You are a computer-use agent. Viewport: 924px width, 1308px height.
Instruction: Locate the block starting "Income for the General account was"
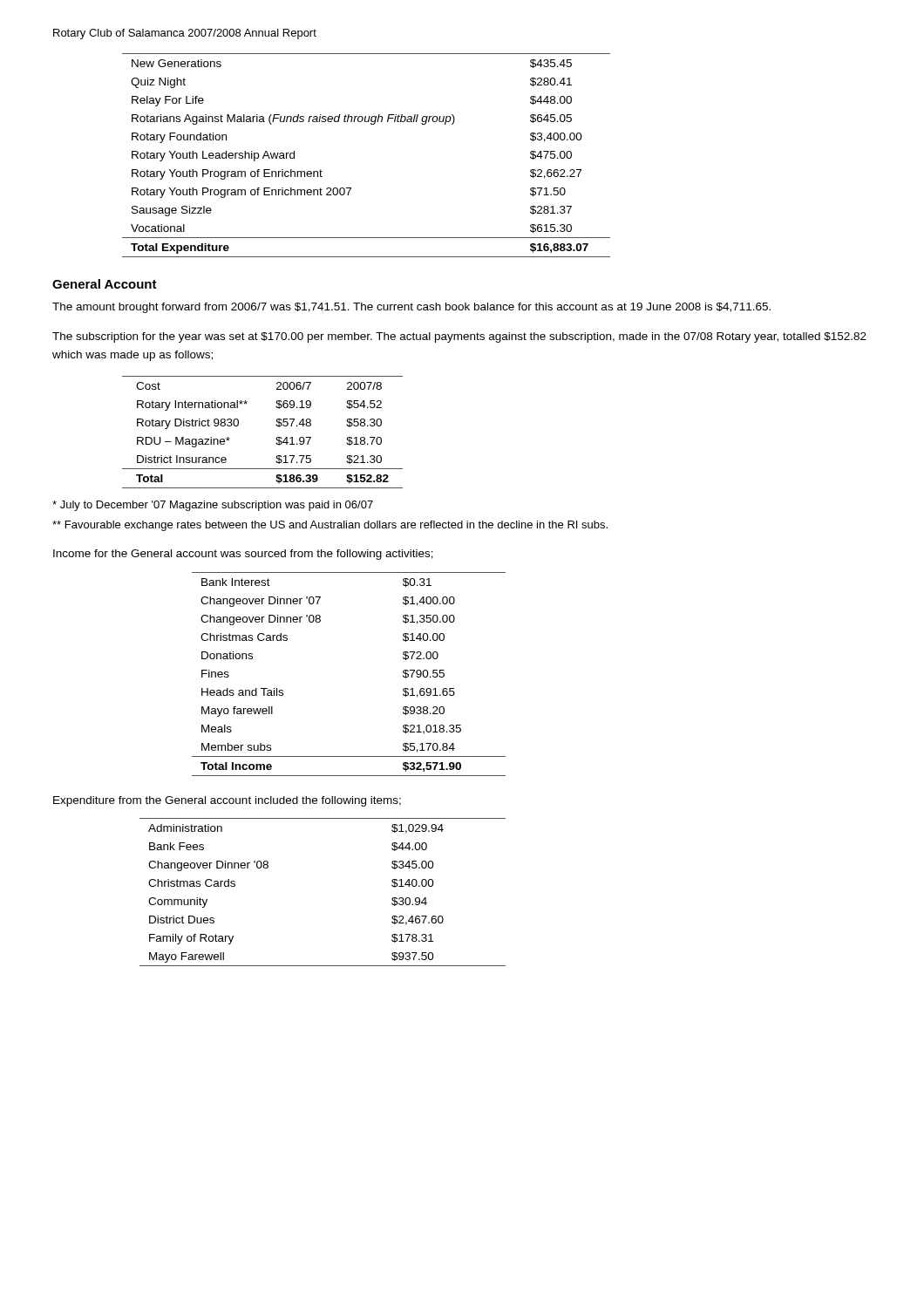click(x=243, y=554)
